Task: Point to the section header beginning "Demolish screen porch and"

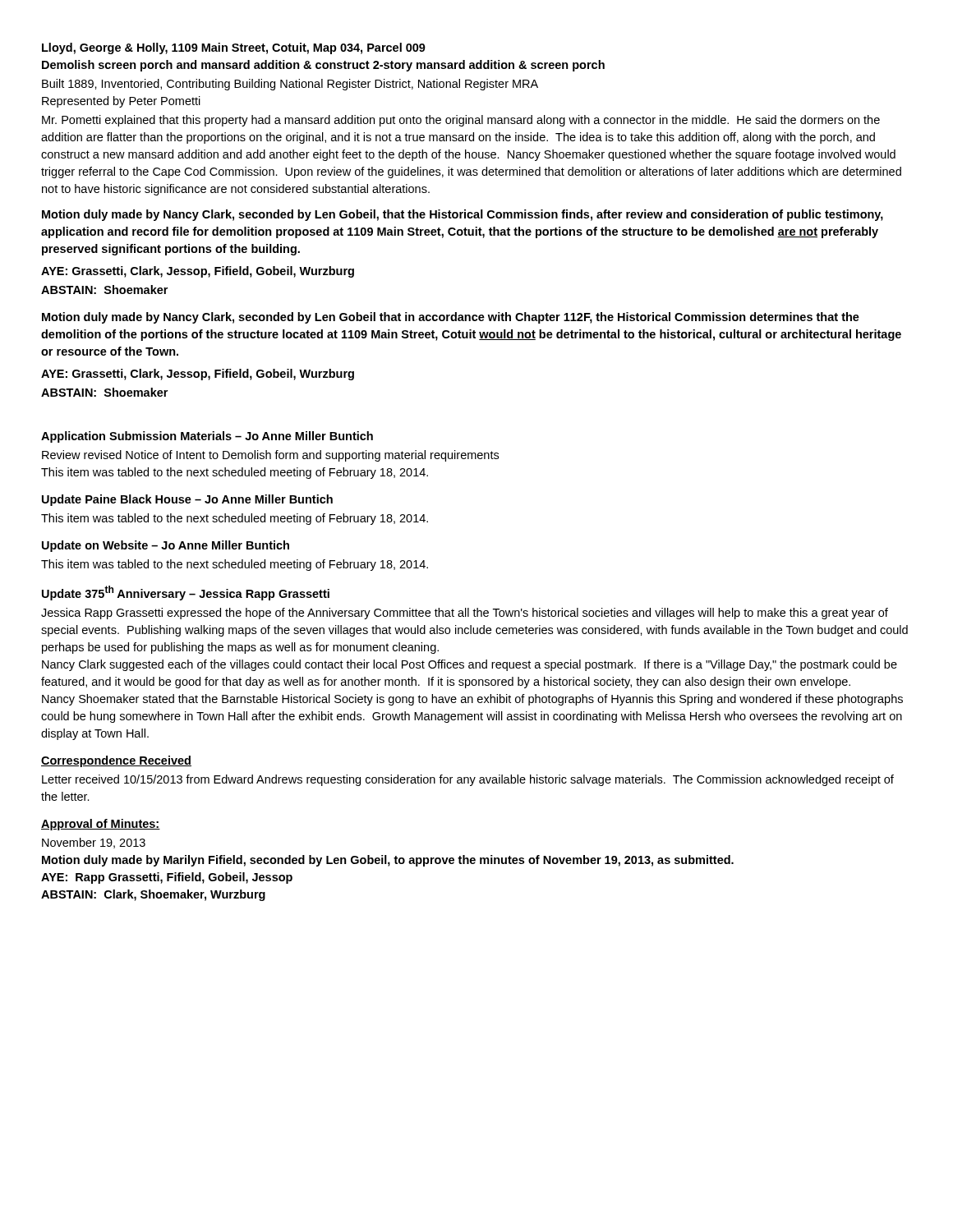Action: tap(323, 65)
